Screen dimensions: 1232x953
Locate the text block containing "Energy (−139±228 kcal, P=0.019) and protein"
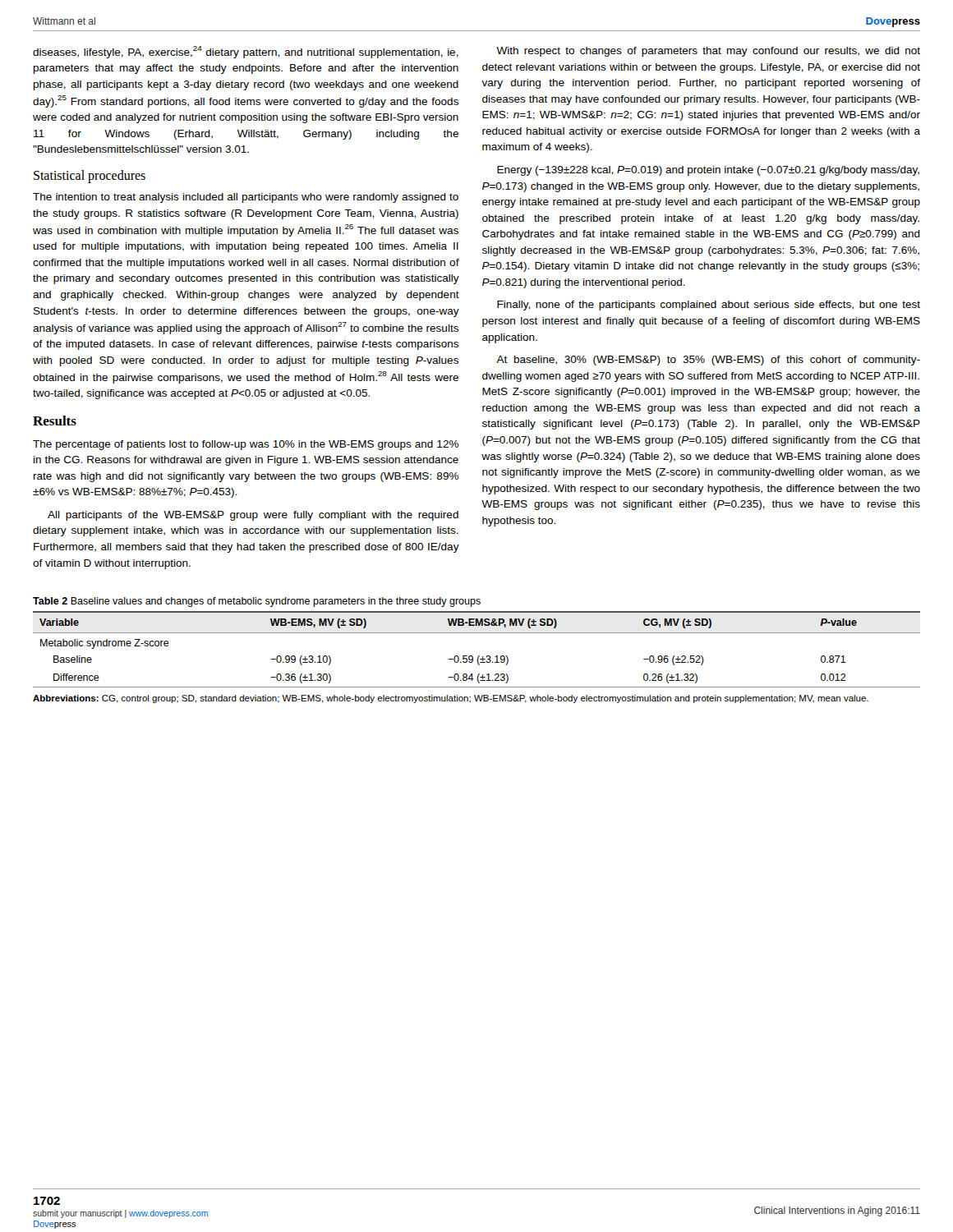pos(701,226)
